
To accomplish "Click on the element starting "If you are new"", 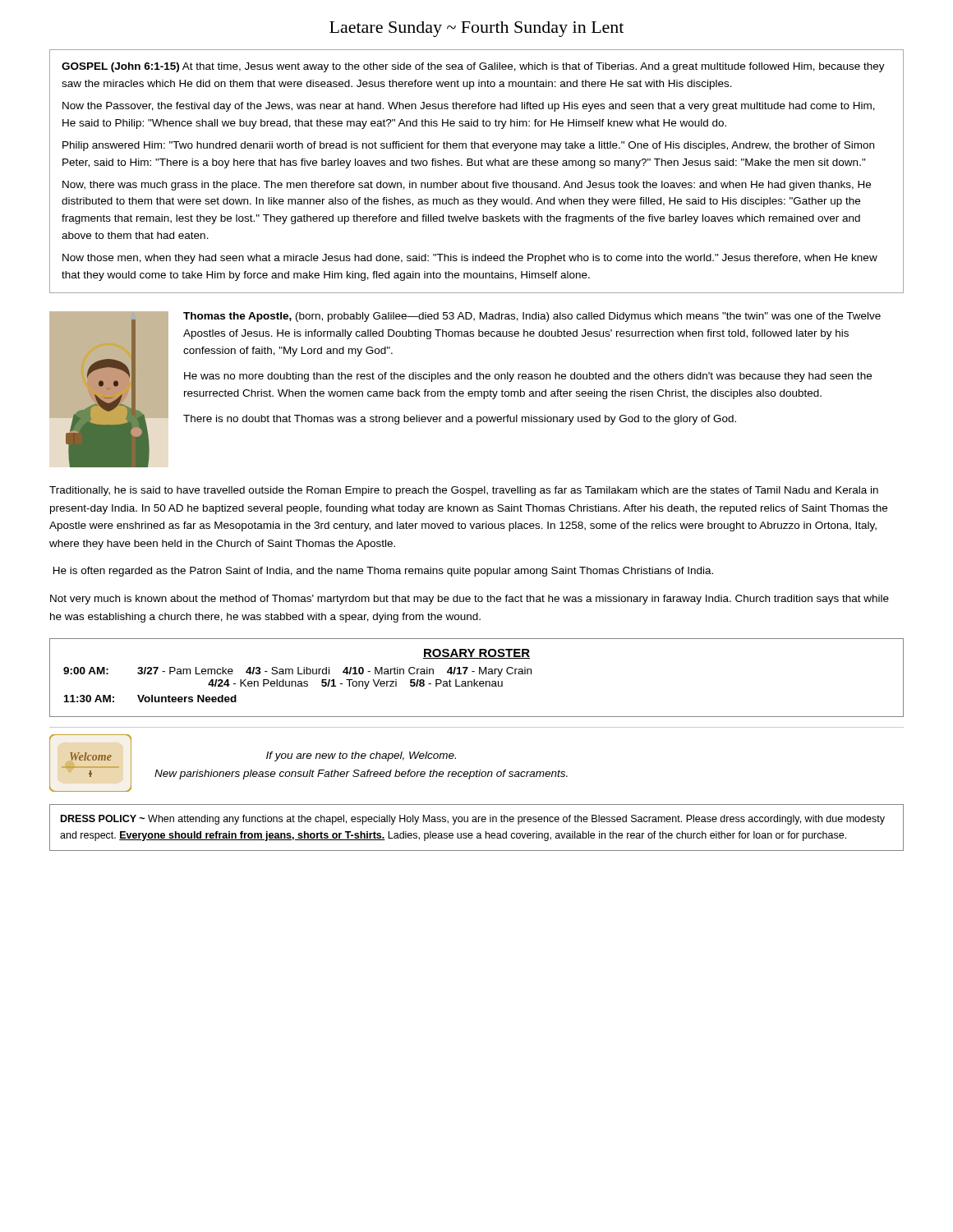I will tap(362, 764).
